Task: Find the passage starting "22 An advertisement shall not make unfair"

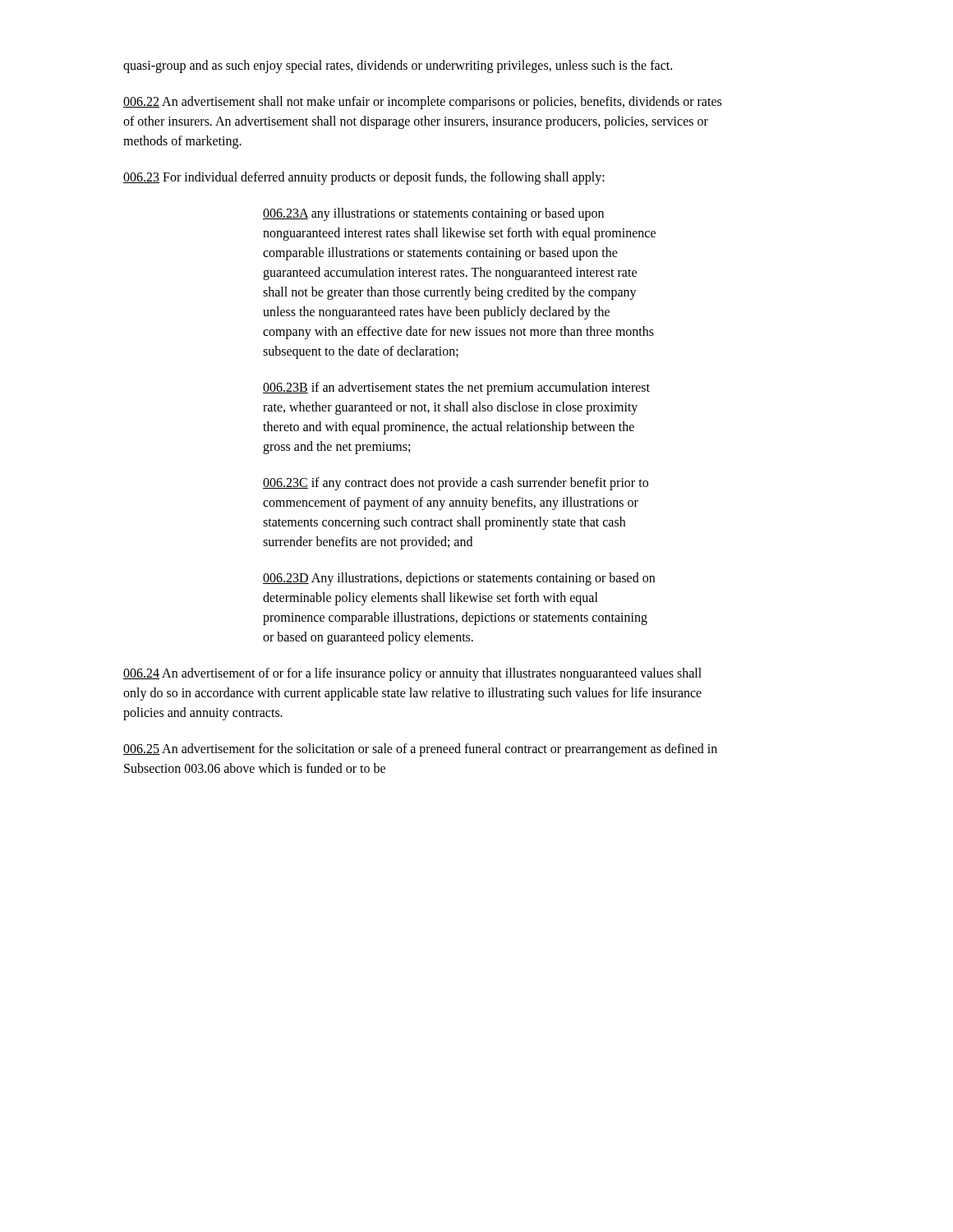Action: coord(423,121)
